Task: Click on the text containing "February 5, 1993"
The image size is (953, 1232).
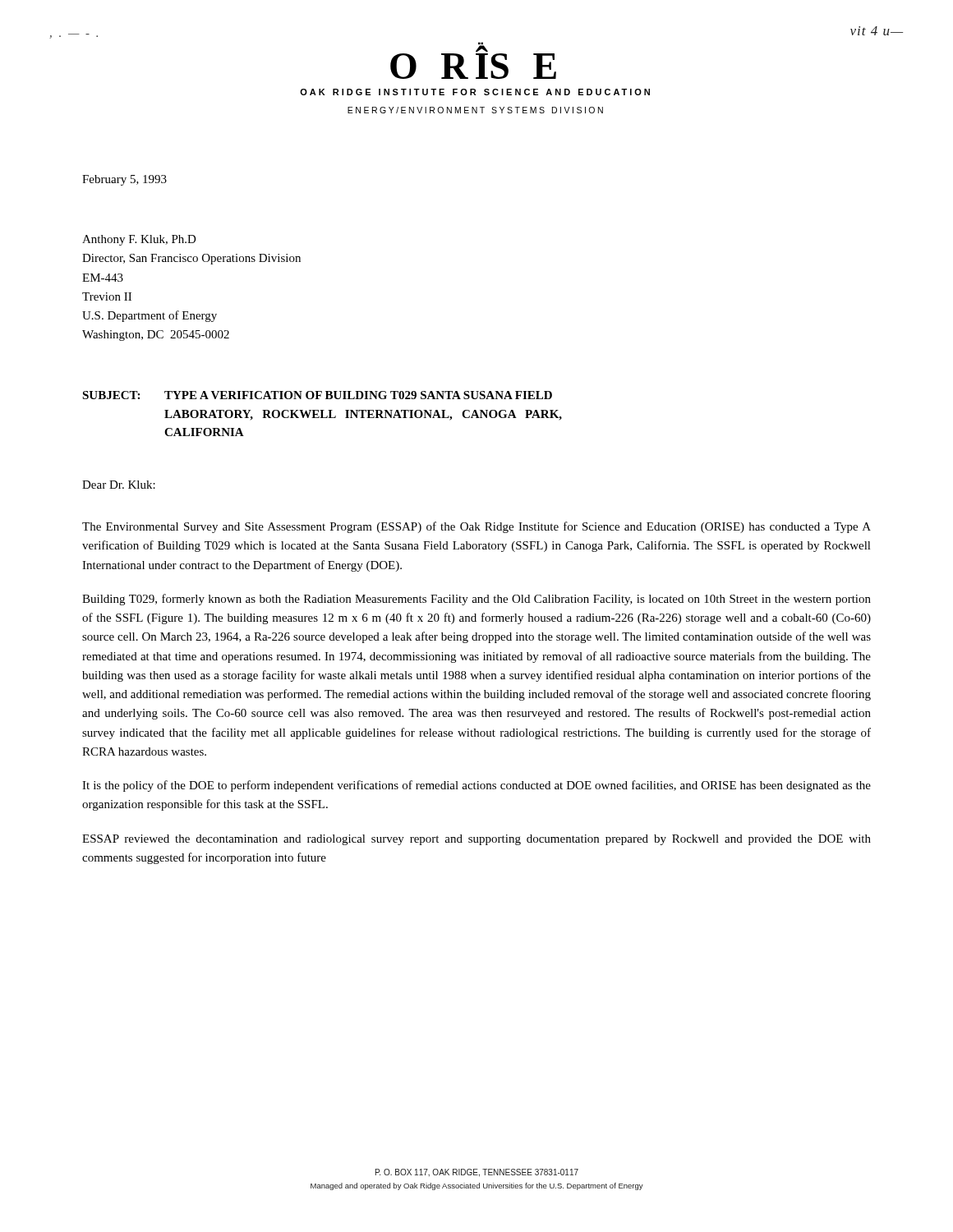Action: click(124, 179)
